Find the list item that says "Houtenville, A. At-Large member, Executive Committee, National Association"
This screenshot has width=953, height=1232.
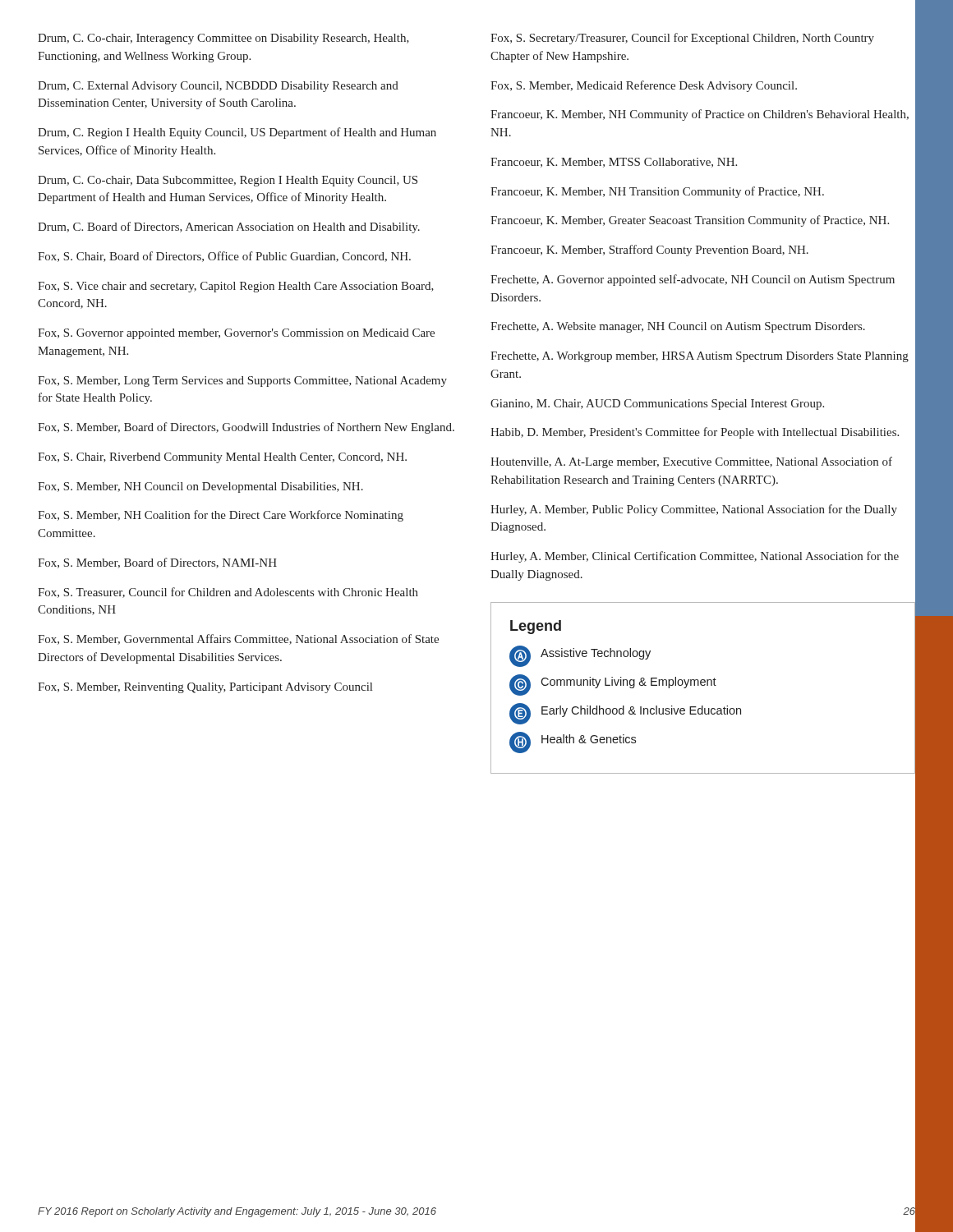coord(691,471)
